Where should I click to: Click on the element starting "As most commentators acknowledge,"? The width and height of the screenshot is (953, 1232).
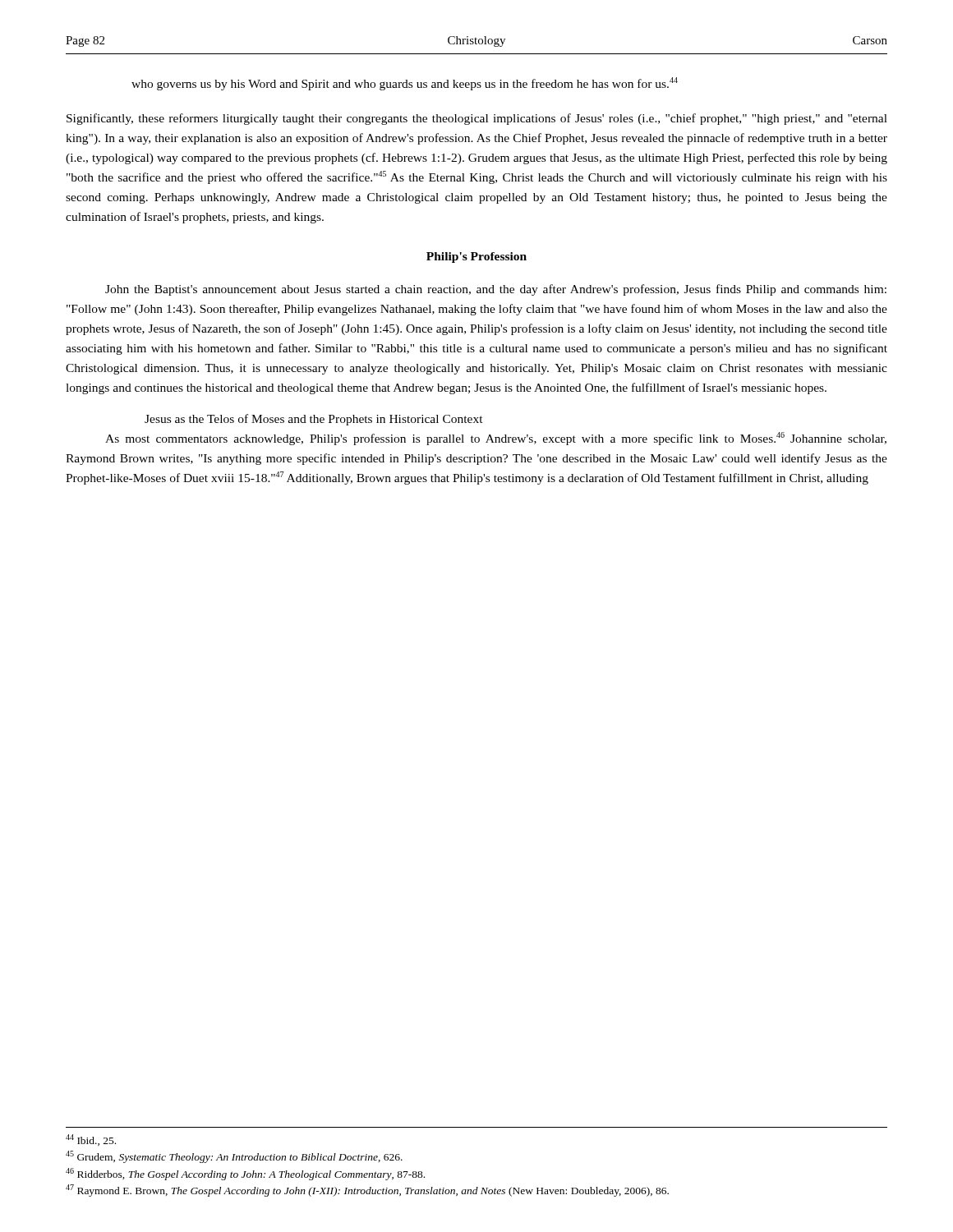476,458
